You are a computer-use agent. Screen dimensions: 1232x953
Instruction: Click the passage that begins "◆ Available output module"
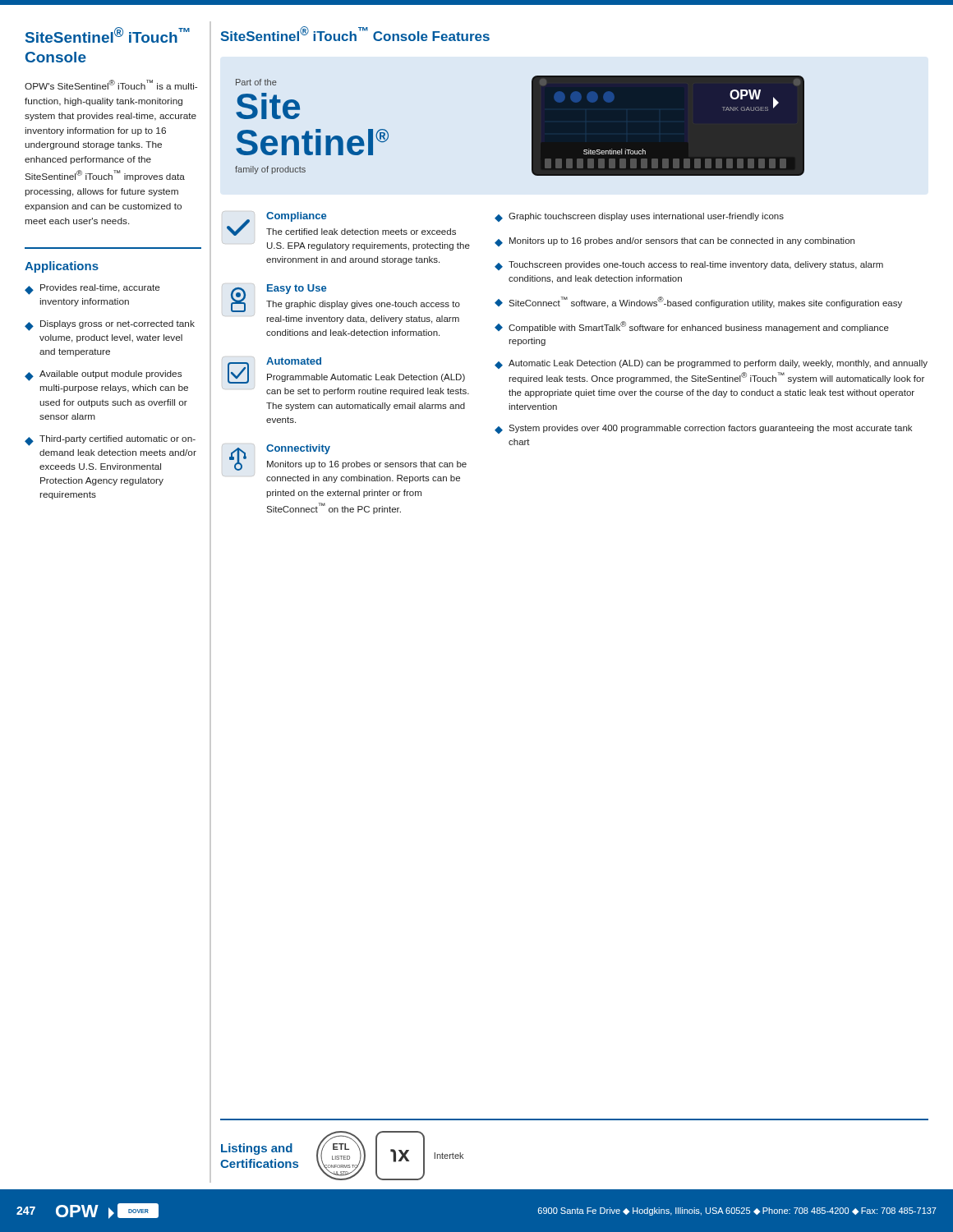[x=113, y=395]
